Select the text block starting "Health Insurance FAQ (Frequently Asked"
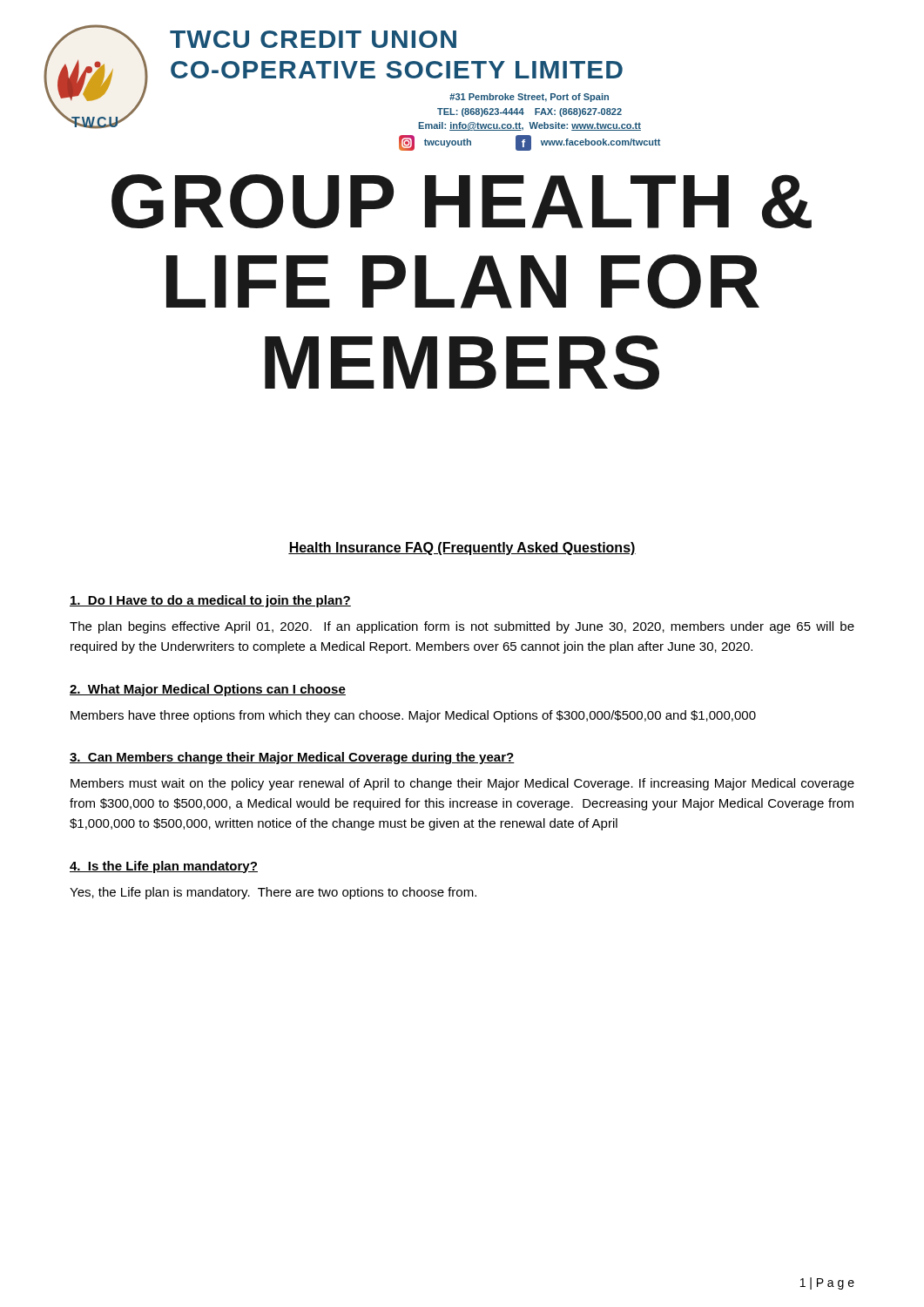 (462, 548)
